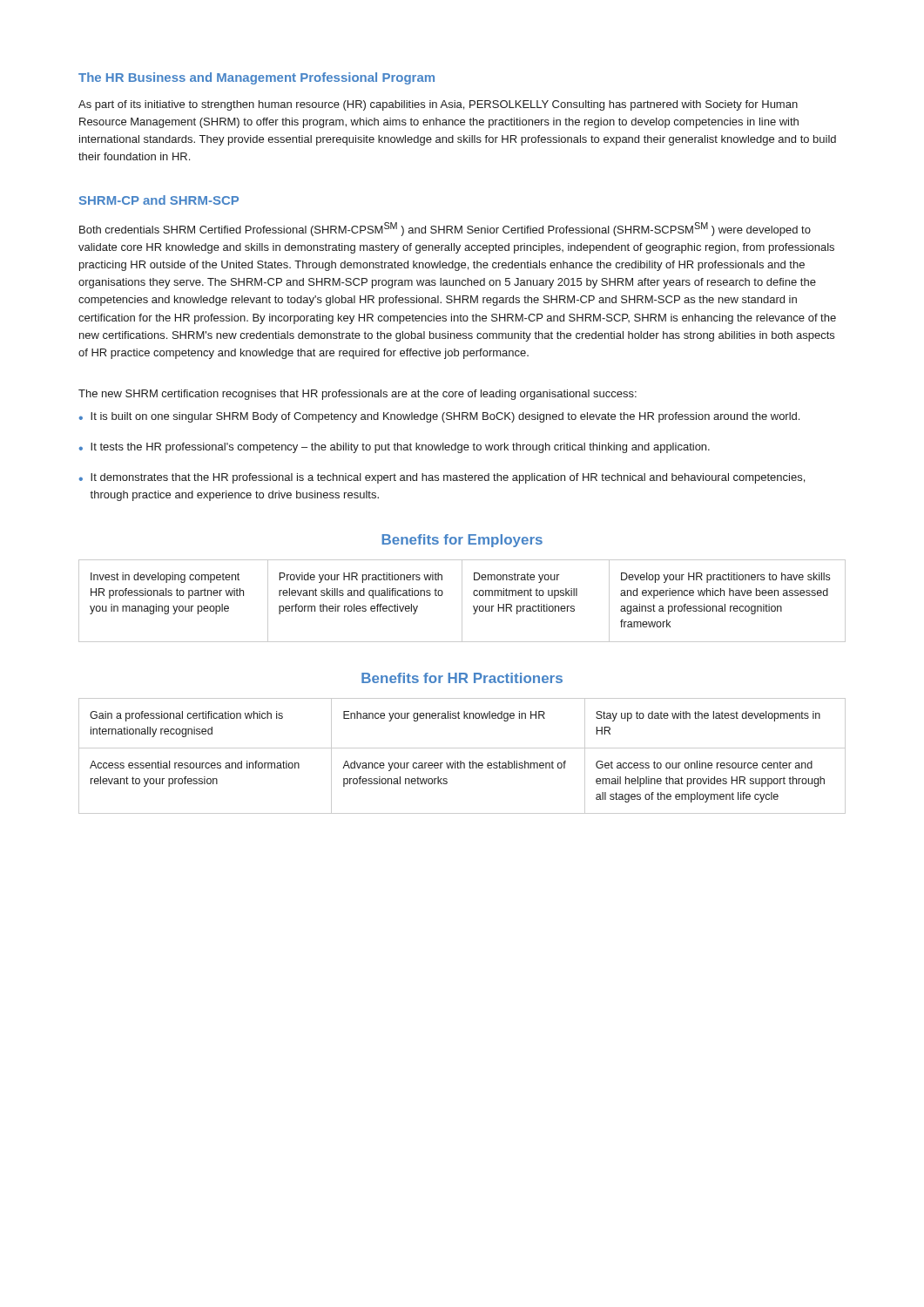Click on the passage starting "Benefits for HR Practitioners"
This screenshot has width=924, height=1307.
coord(462,678)
